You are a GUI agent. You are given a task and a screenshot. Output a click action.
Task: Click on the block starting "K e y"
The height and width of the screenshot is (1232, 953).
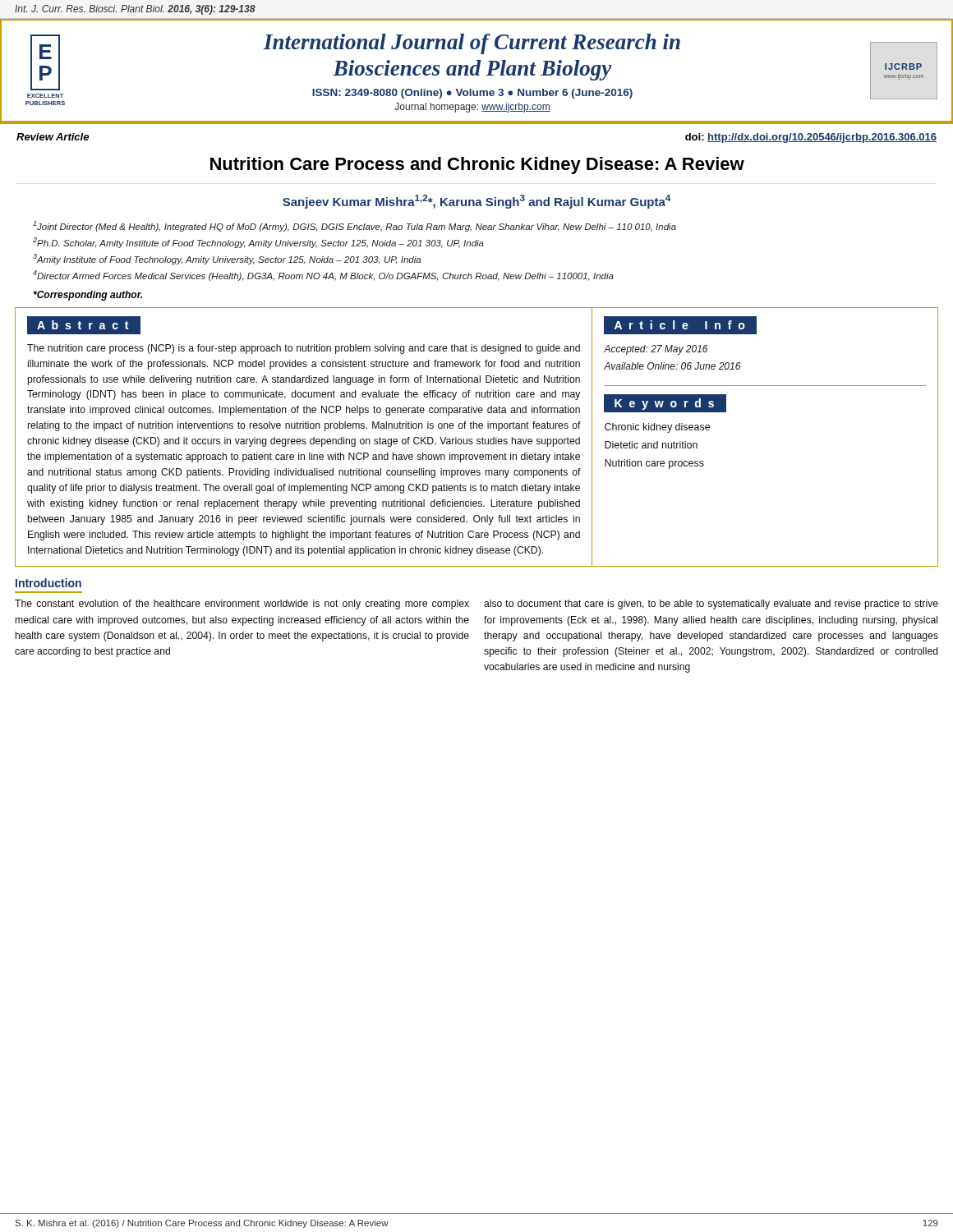(x=665, y=403)
